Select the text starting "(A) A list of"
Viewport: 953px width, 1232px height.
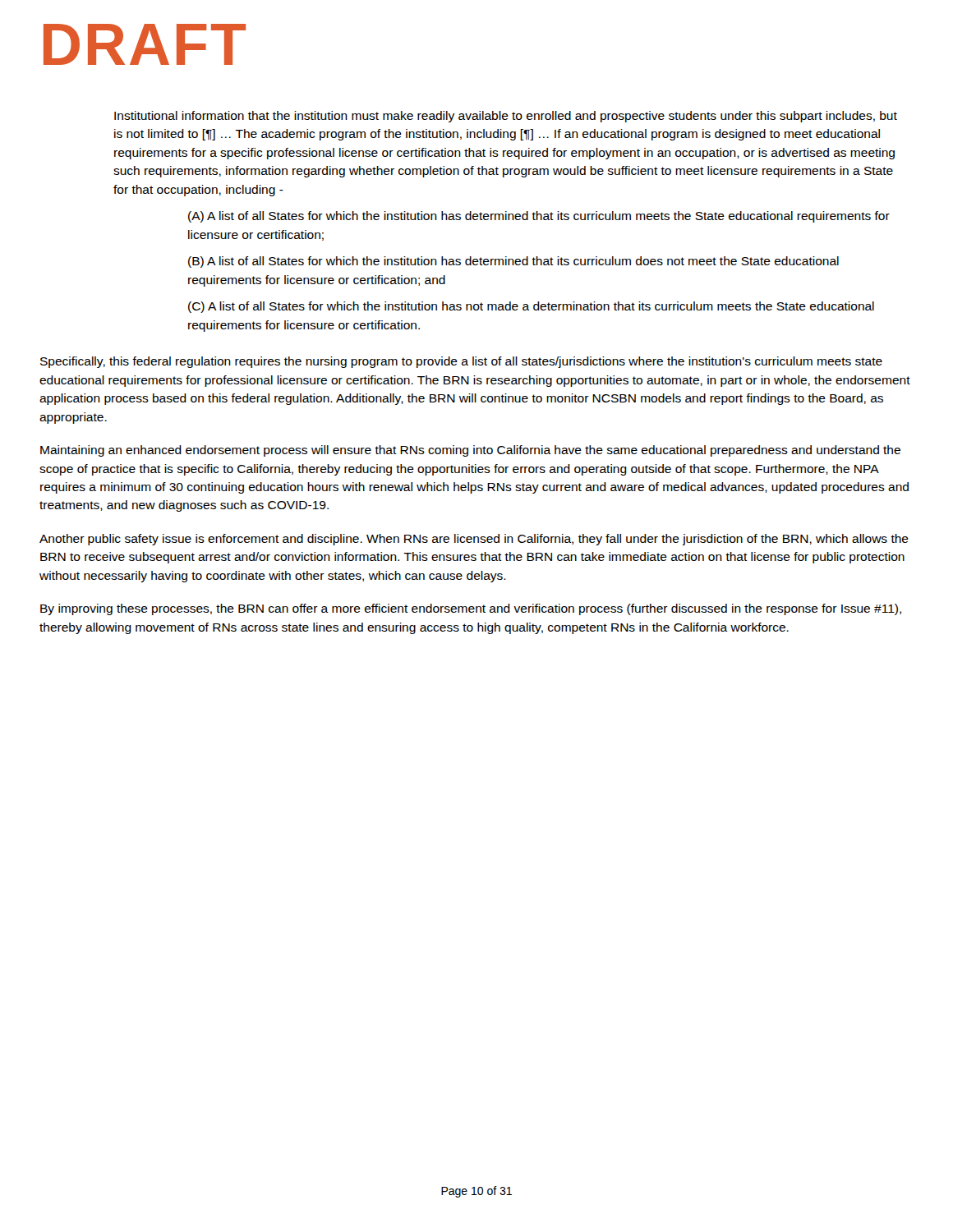[x=538, y=225]
